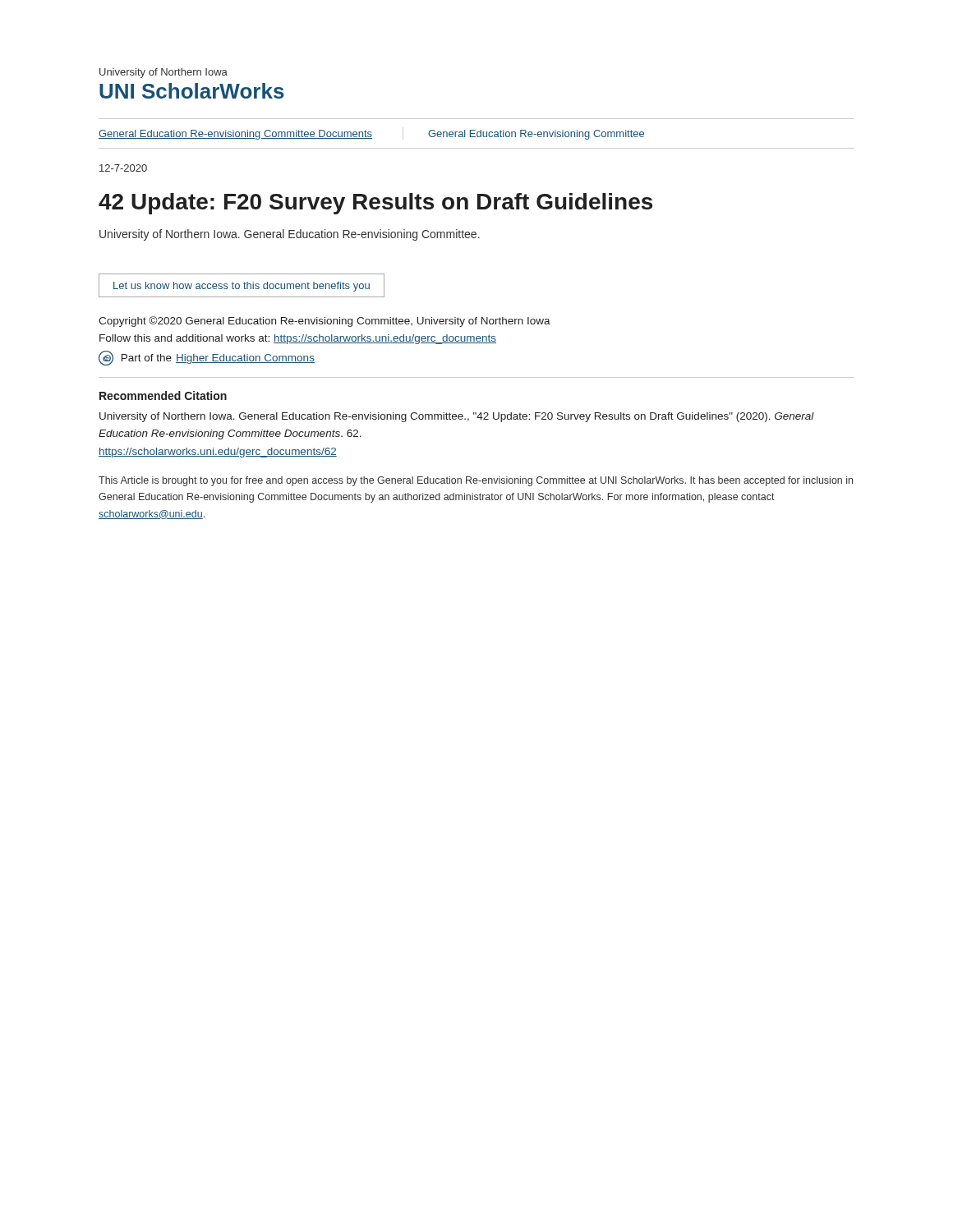
Task: Click on the text block that reads "Let us know"
Action: pos(241,285)
